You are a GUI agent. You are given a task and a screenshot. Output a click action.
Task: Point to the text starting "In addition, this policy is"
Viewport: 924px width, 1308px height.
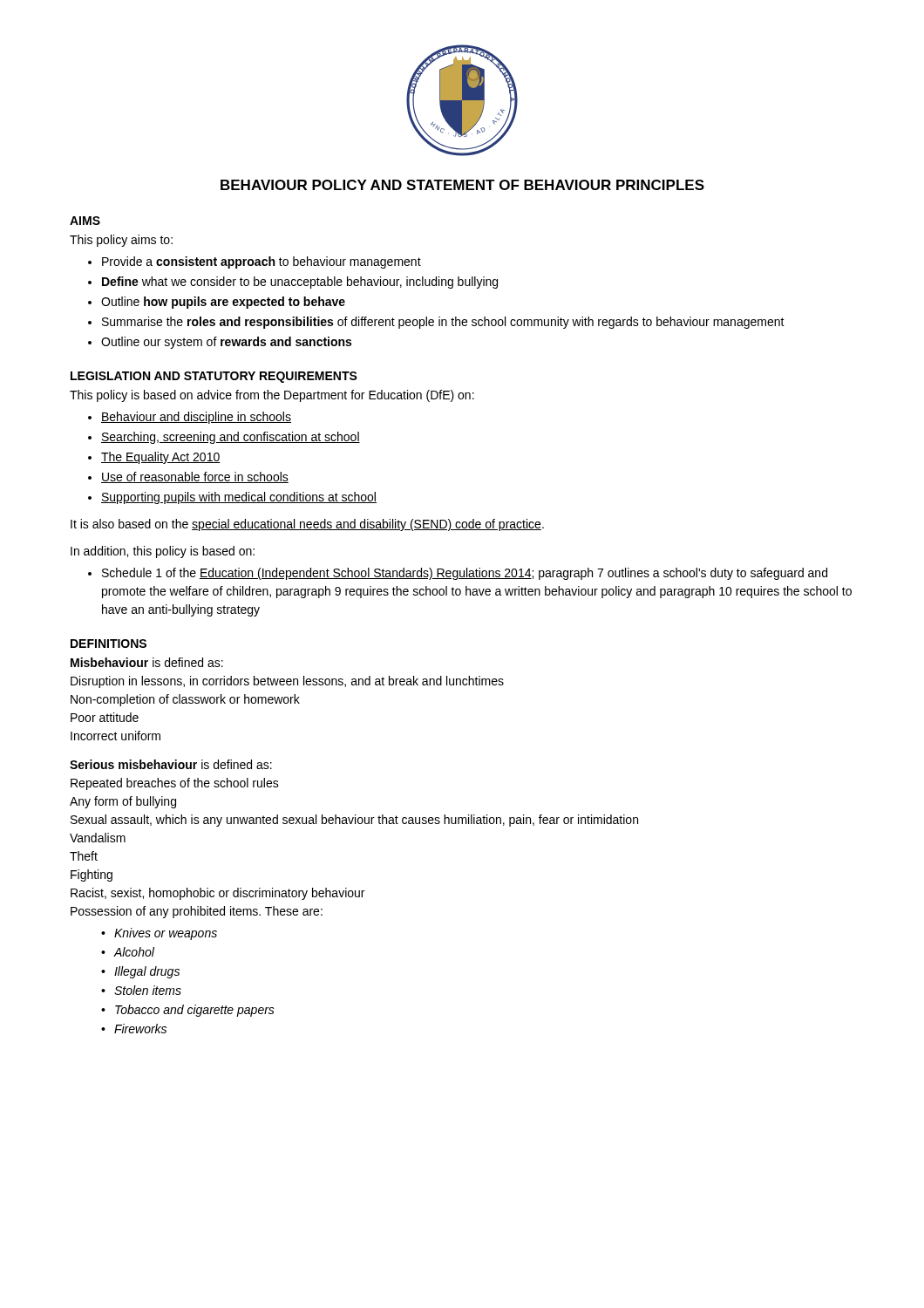tap(163, 551)
